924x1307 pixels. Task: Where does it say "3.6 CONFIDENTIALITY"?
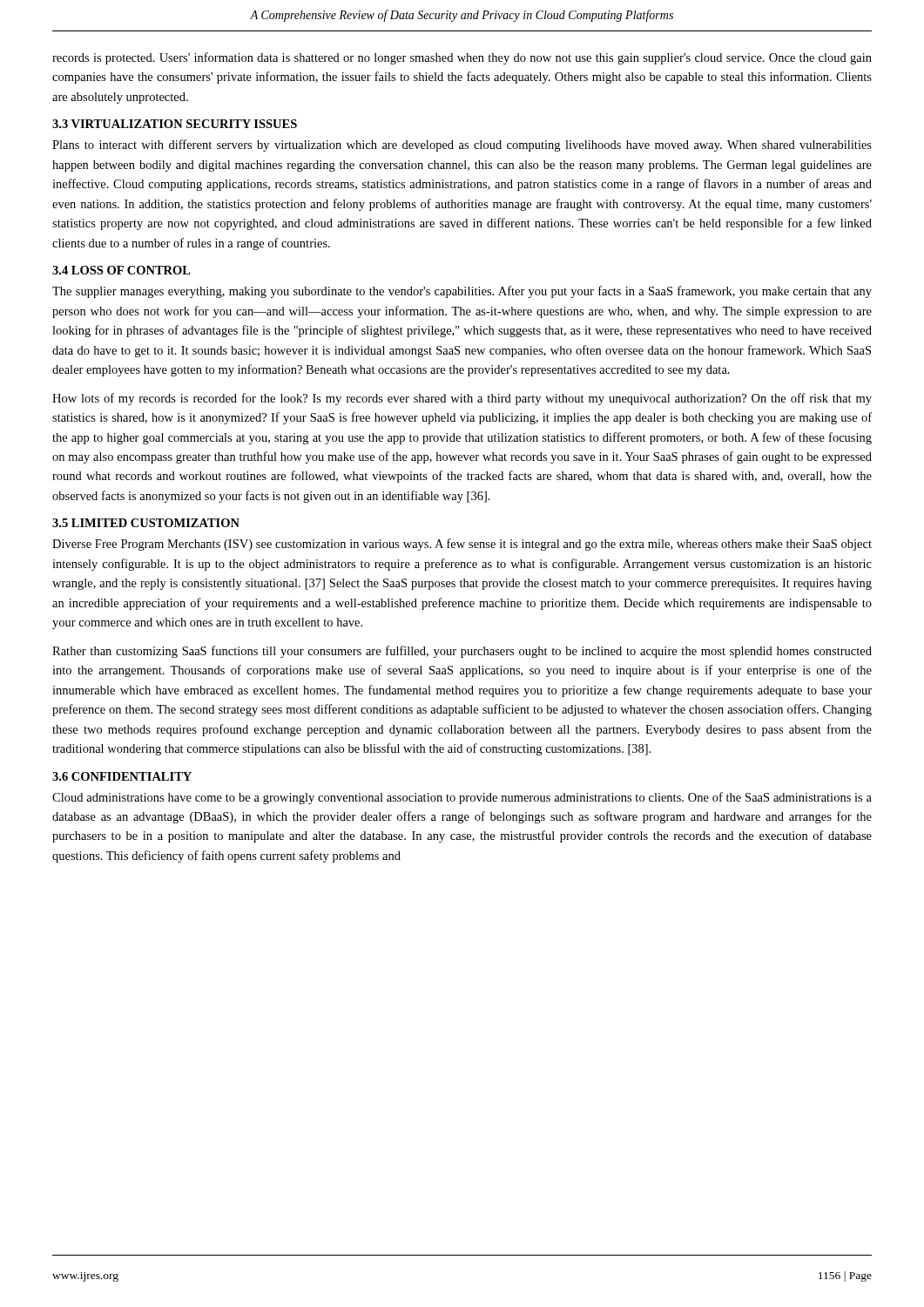122,776
